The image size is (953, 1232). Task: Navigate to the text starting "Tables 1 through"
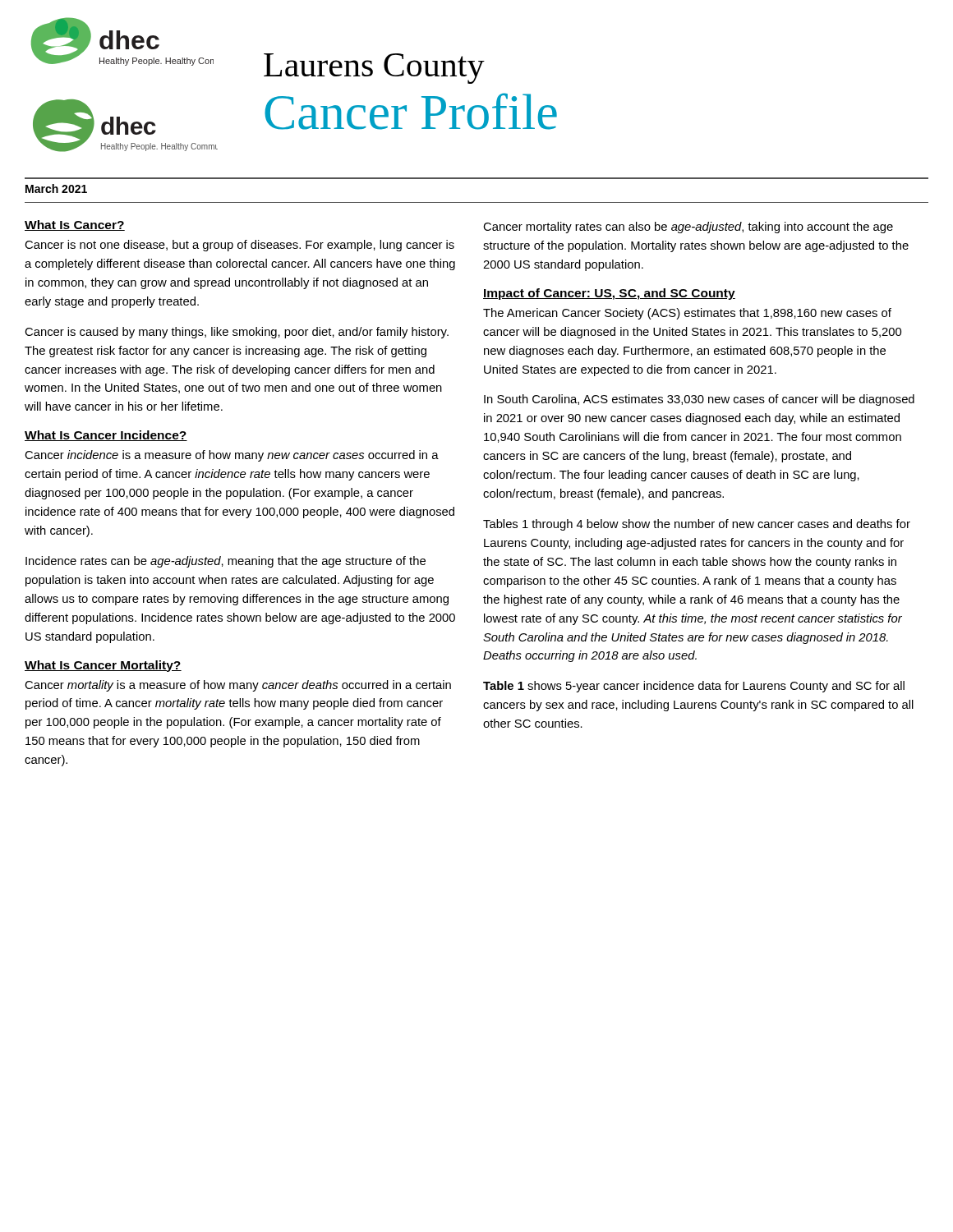tap(697, 590)
